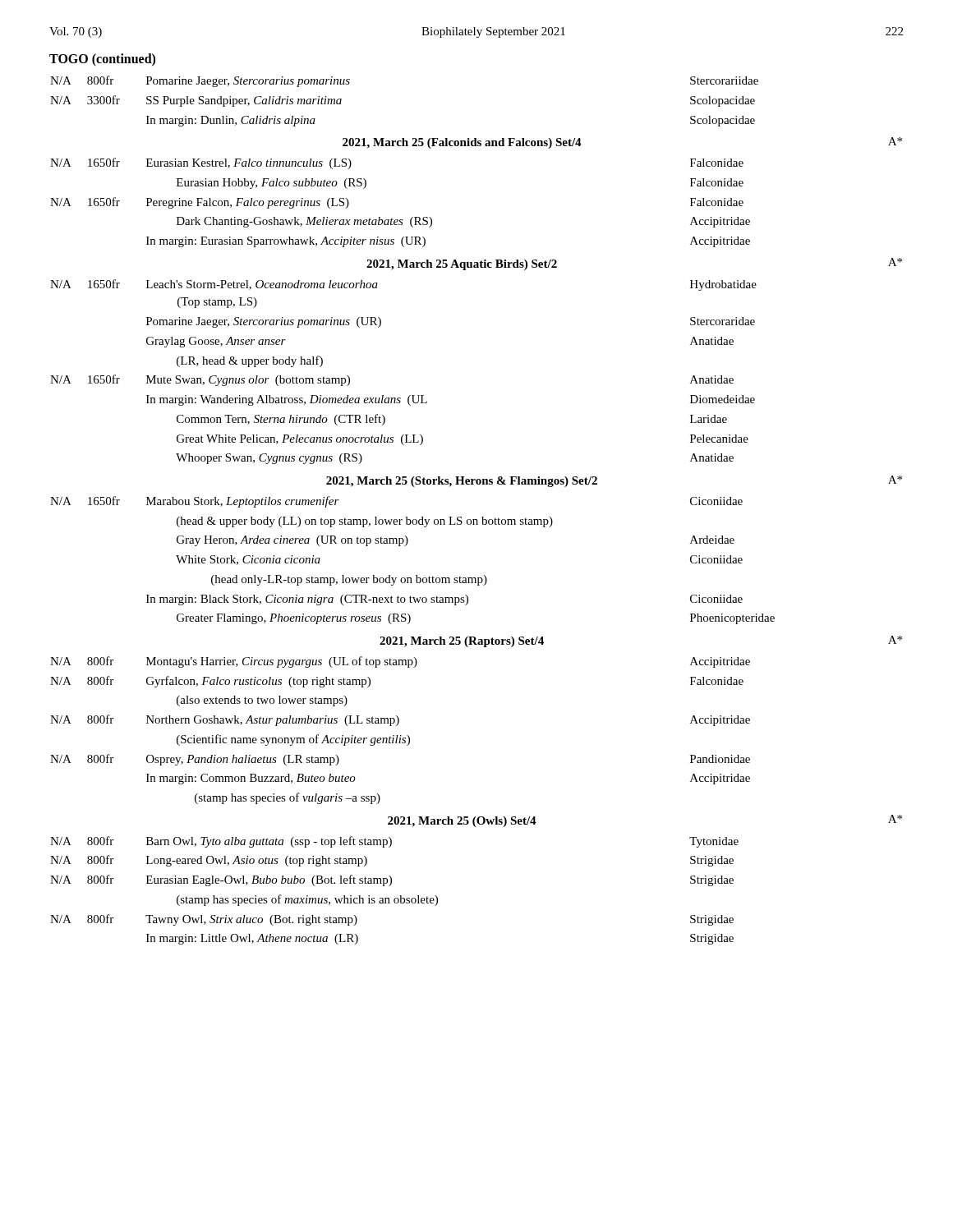Click the passage that begins "In margin: Black"
This screenshot has width=953, height=1232.
pos(476,599)
